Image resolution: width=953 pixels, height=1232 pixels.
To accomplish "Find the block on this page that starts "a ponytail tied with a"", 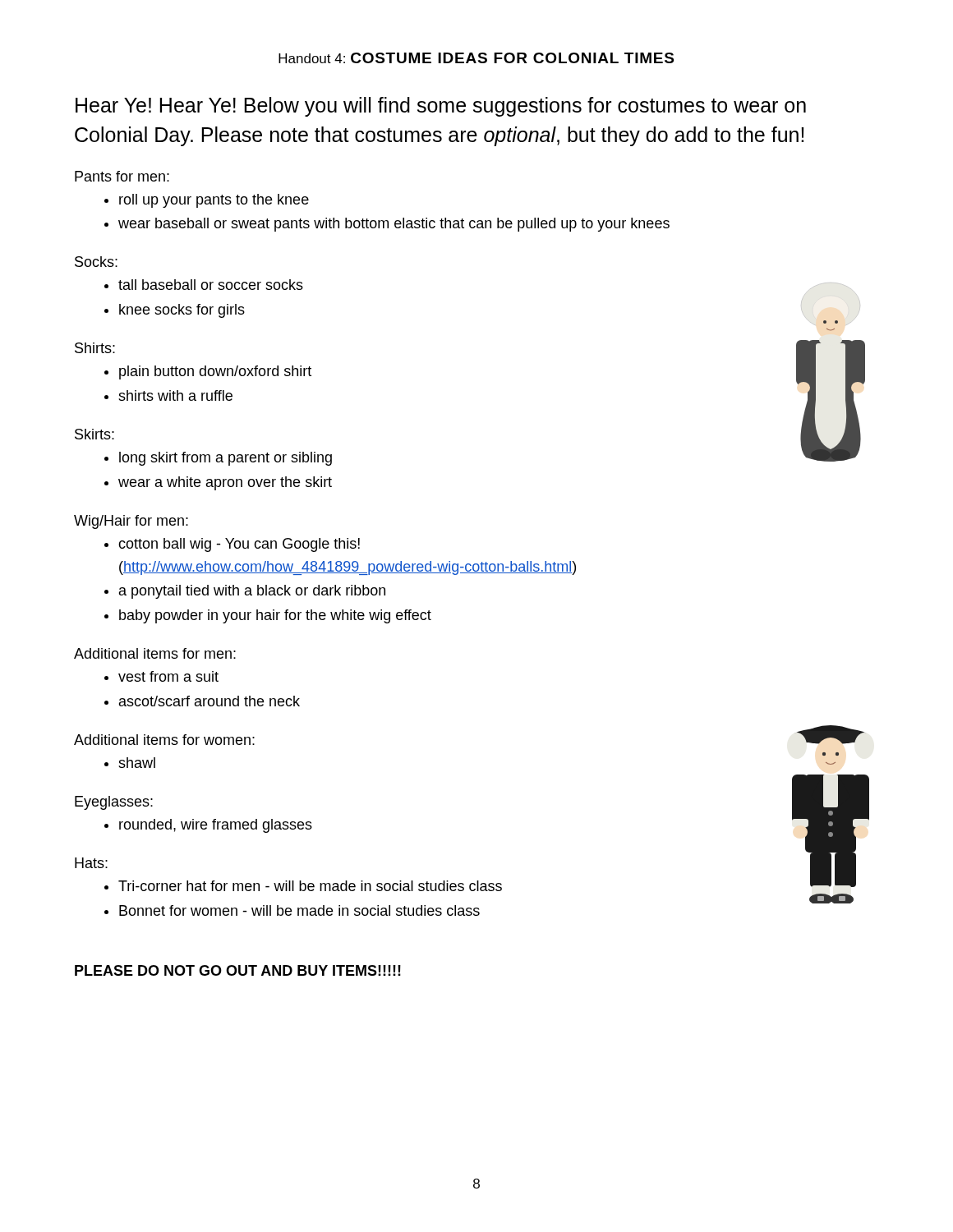I will point(252,591).
